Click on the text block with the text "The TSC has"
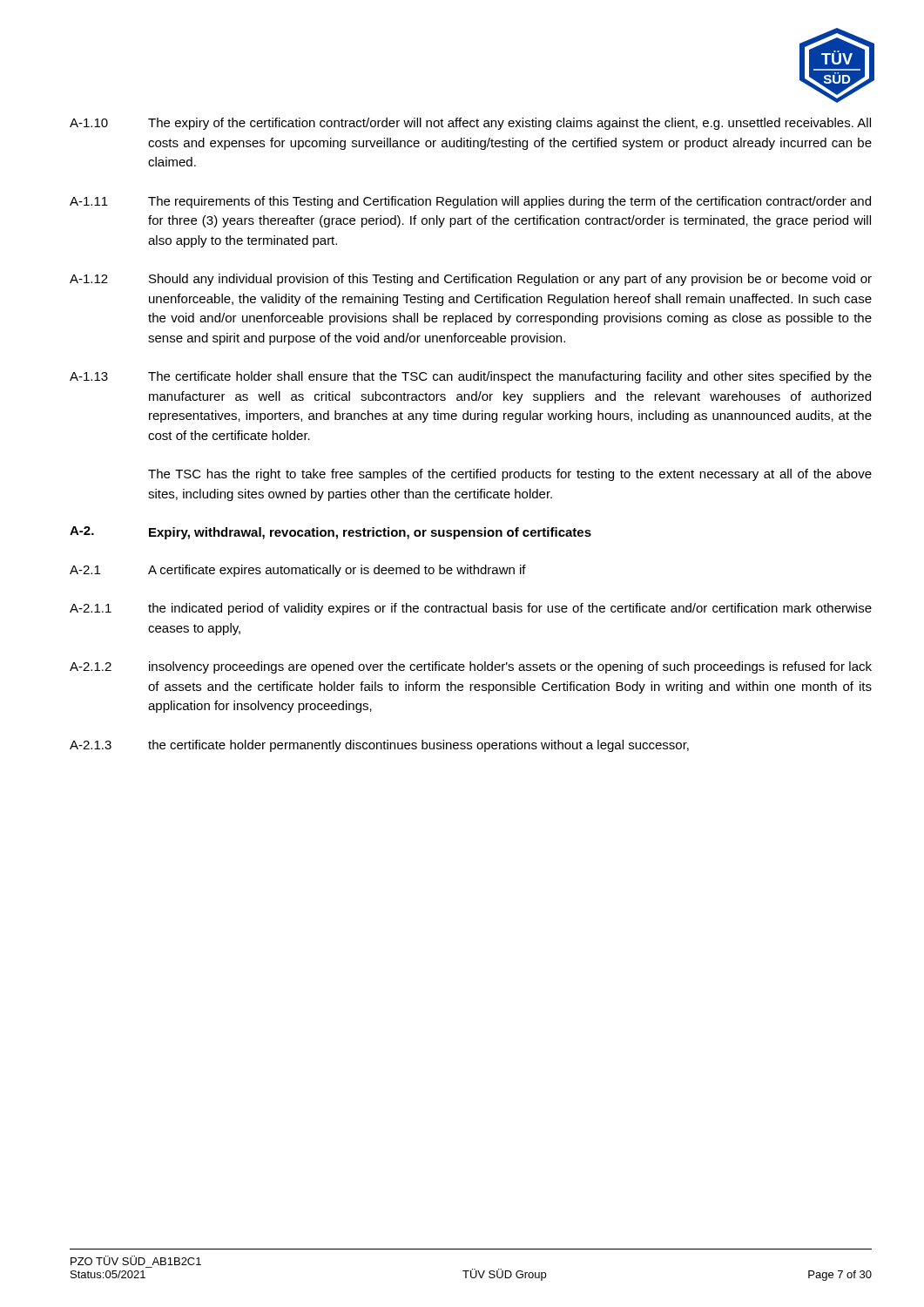Viewport: 924px width, 1307px height. 510,483
